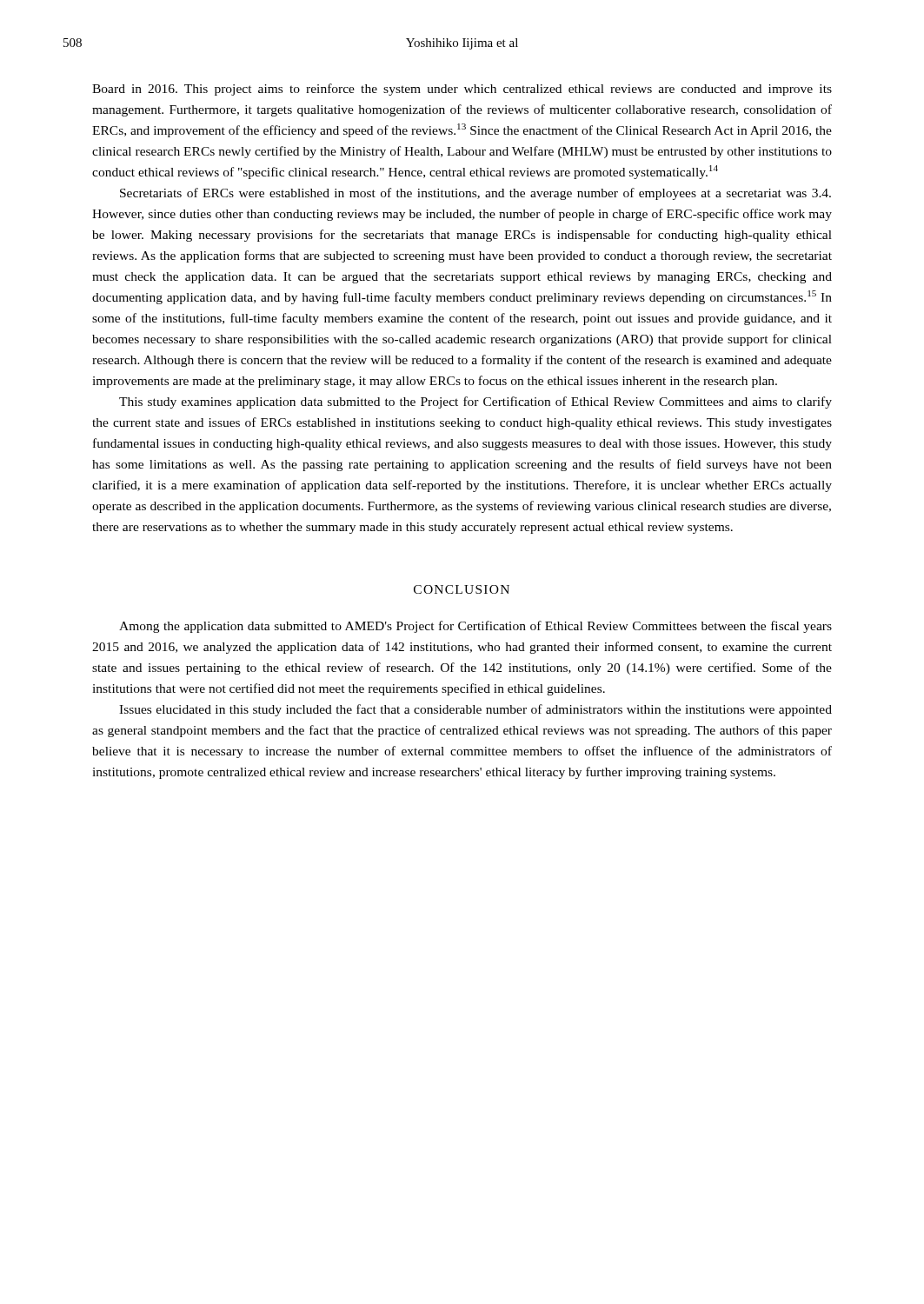Find the text starting "Among the application data submitted"
Viewport: 924px width, 1304px height.
coord(462,657)
